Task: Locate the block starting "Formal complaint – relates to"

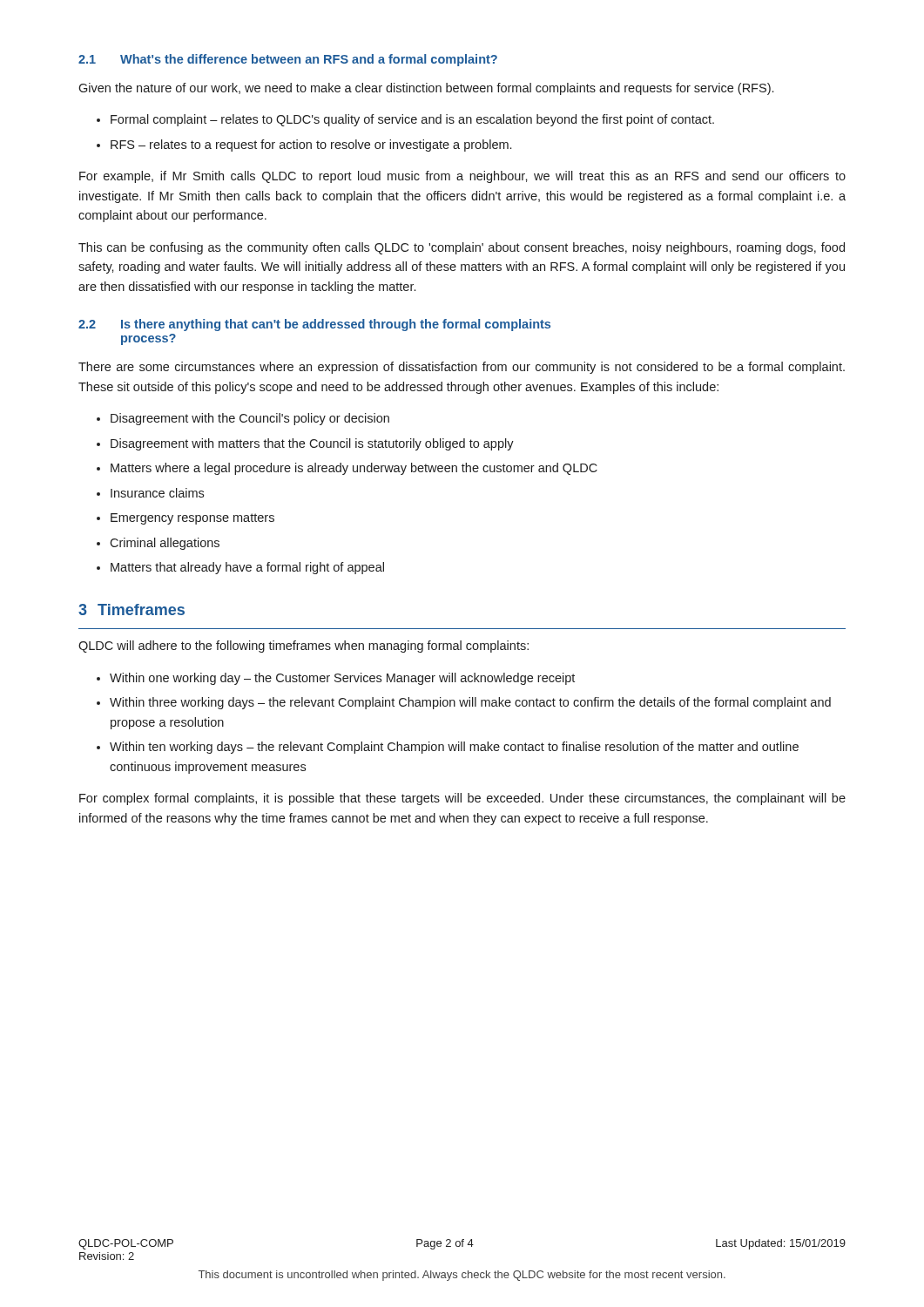Action: coord(462,120)
